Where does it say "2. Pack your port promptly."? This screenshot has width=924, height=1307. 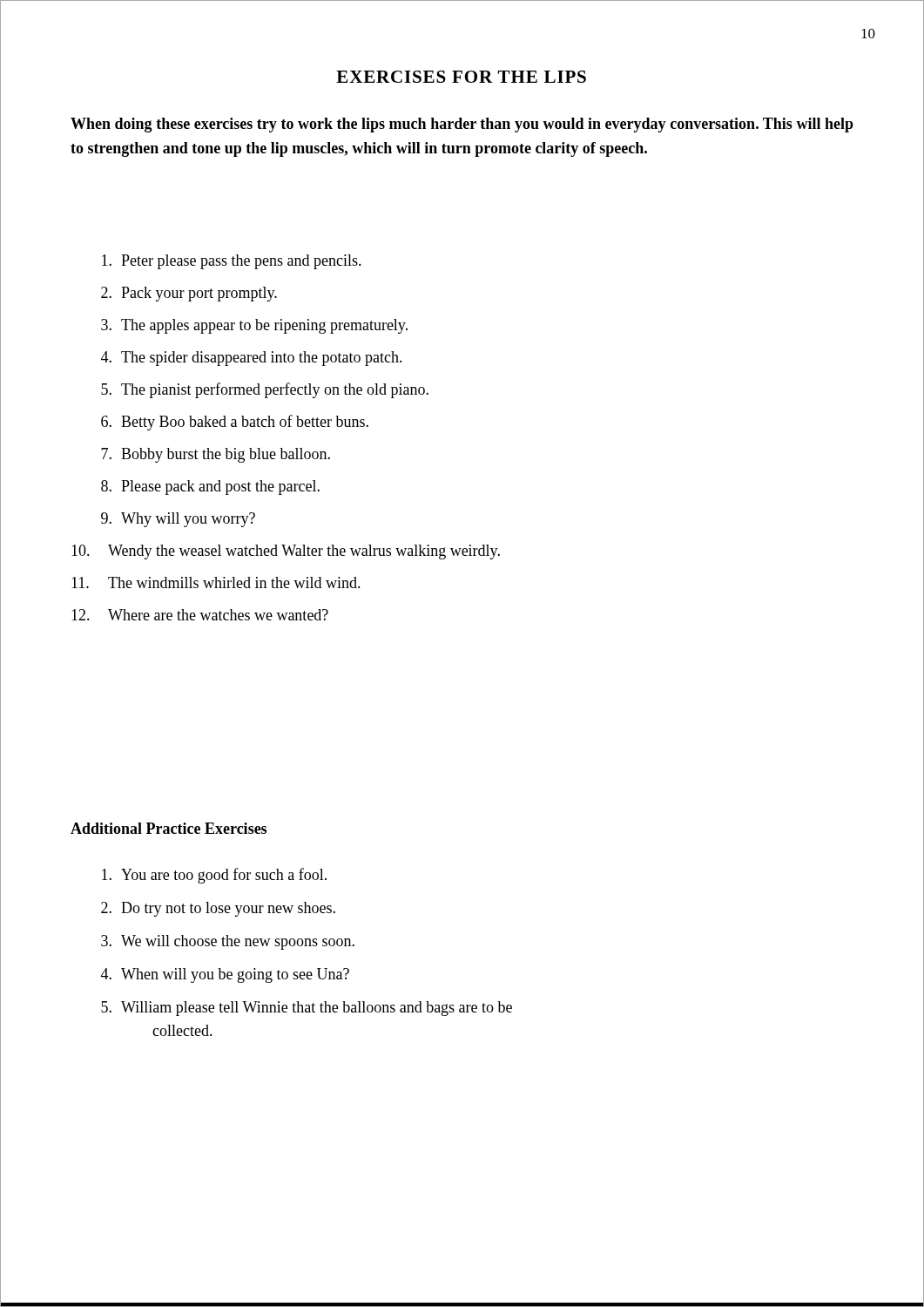click(x=174, y=293)
